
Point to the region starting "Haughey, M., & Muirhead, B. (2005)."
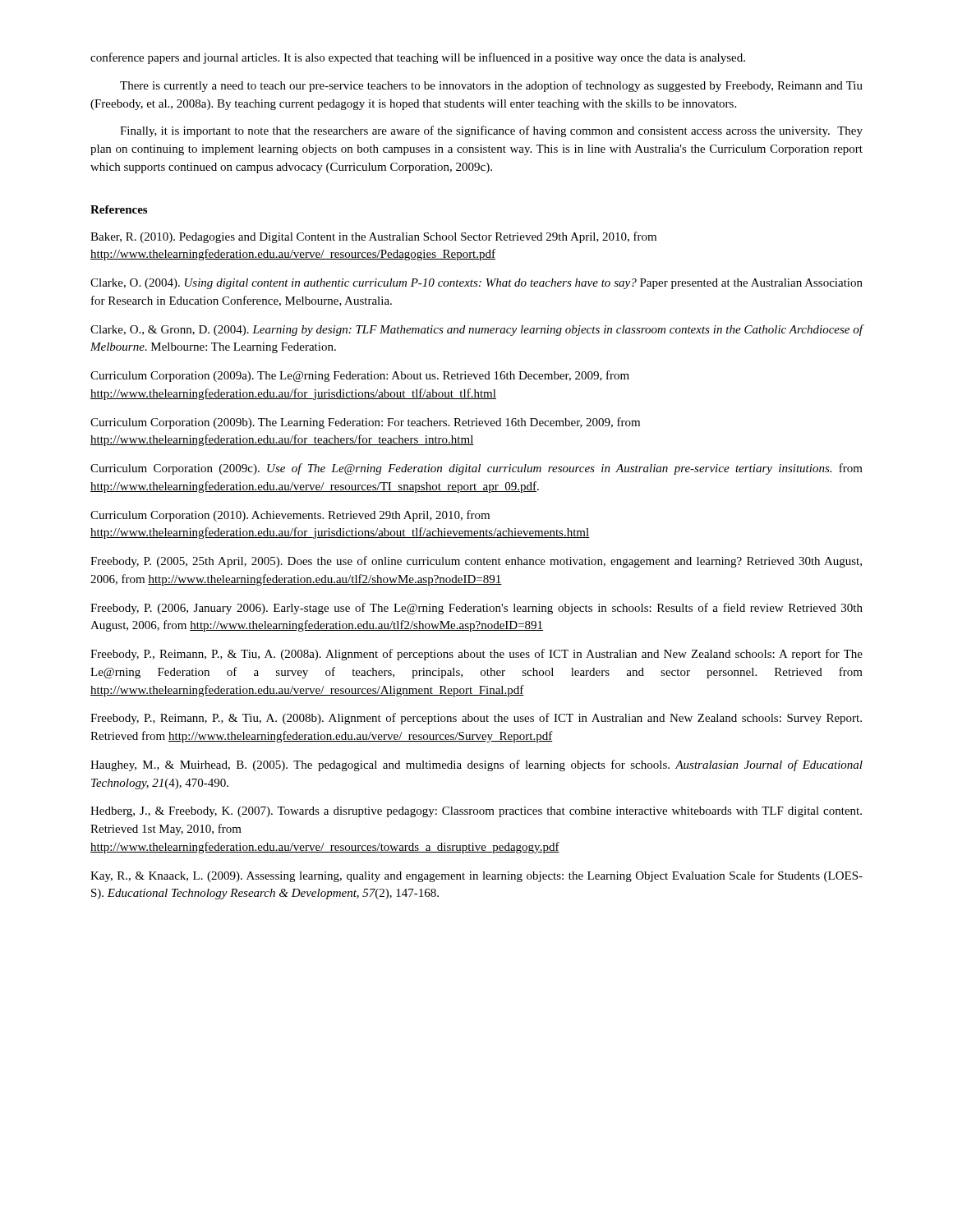(476, 773)
